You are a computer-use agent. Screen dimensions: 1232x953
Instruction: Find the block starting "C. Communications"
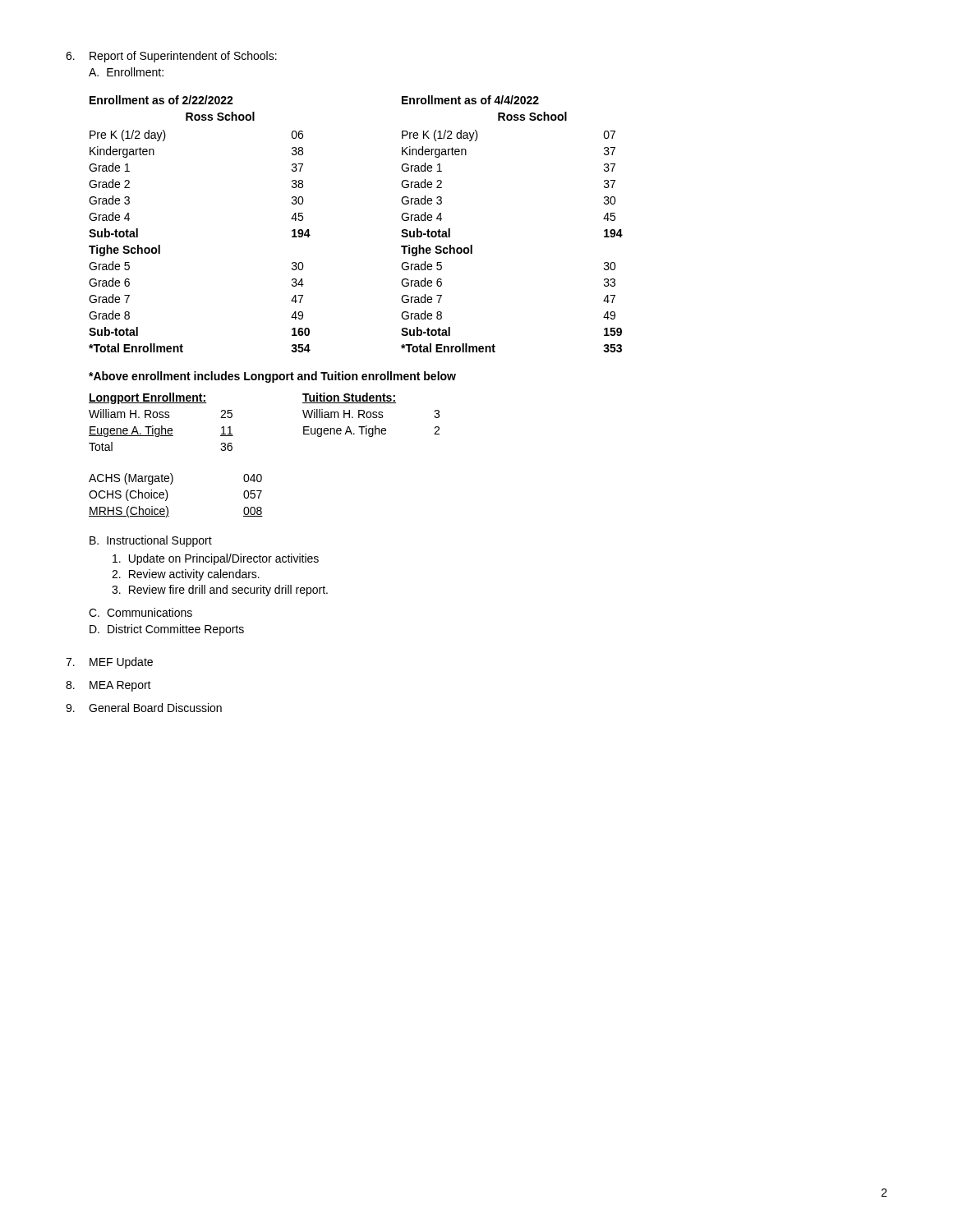tap(141, 613)
